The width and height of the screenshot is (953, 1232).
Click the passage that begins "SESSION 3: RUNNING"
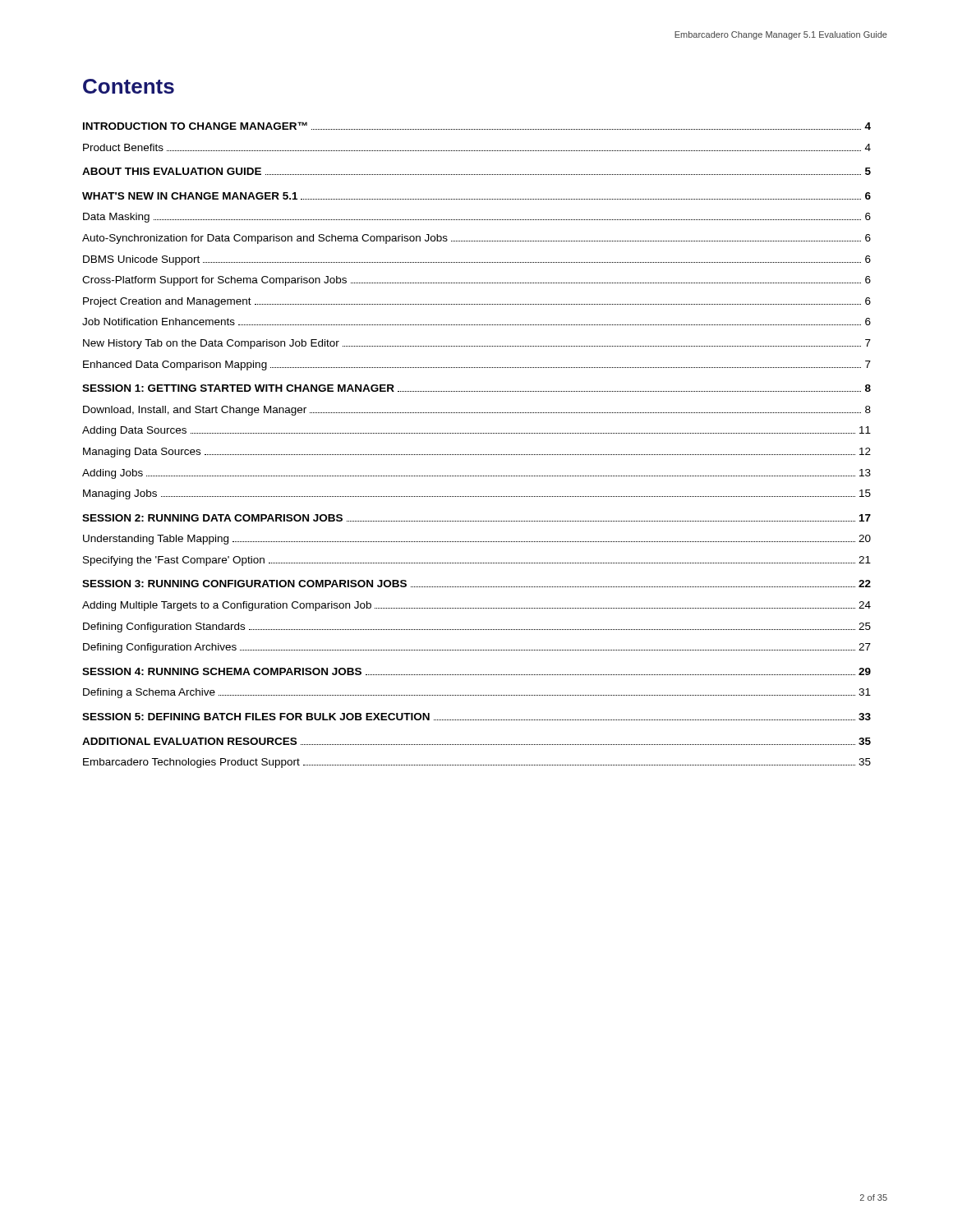pos(476,584)
